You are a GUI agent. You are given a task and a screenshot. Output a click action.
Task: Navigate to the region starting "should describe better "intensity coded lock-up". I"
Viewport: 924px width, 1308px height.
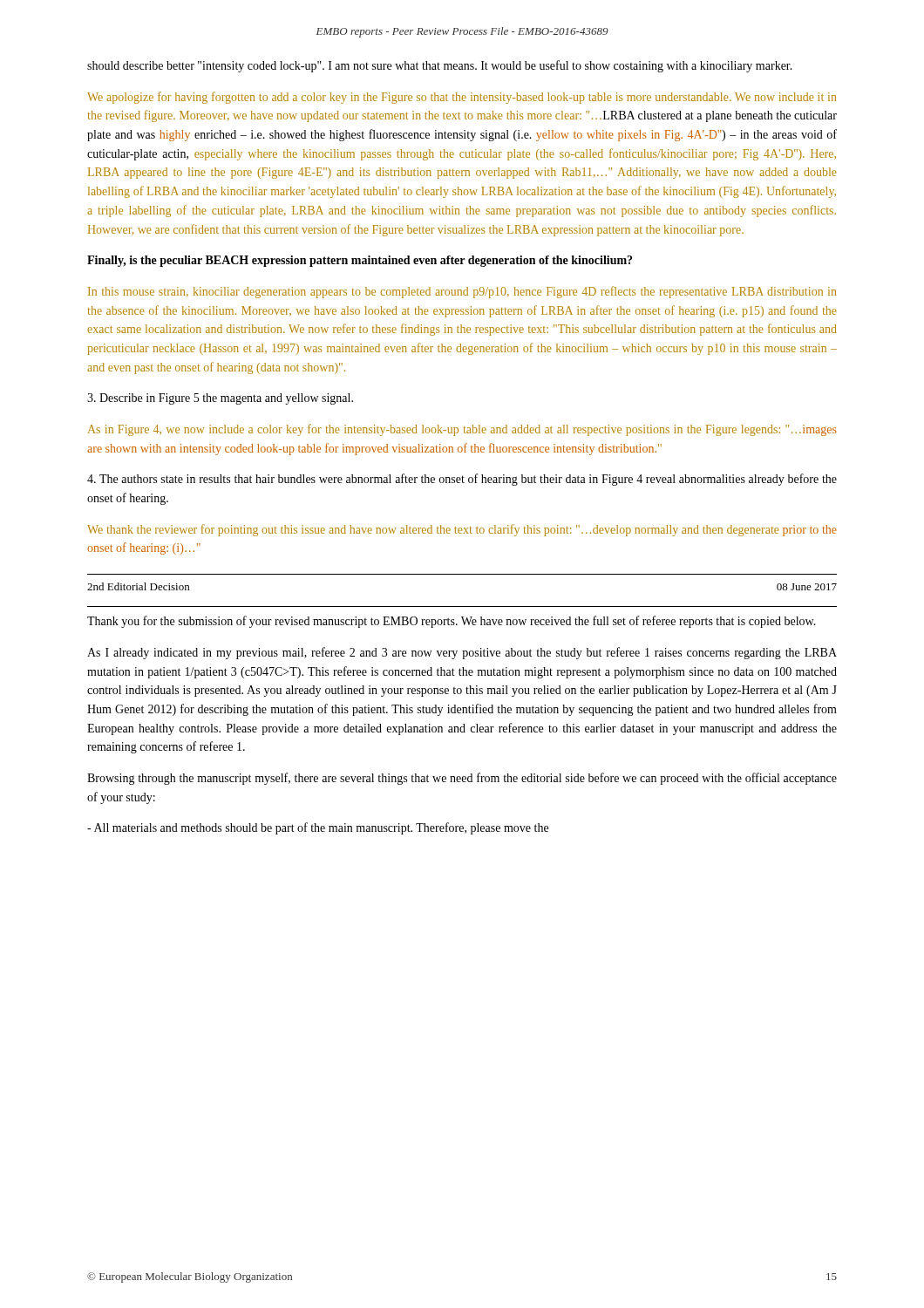click(440, 66)
